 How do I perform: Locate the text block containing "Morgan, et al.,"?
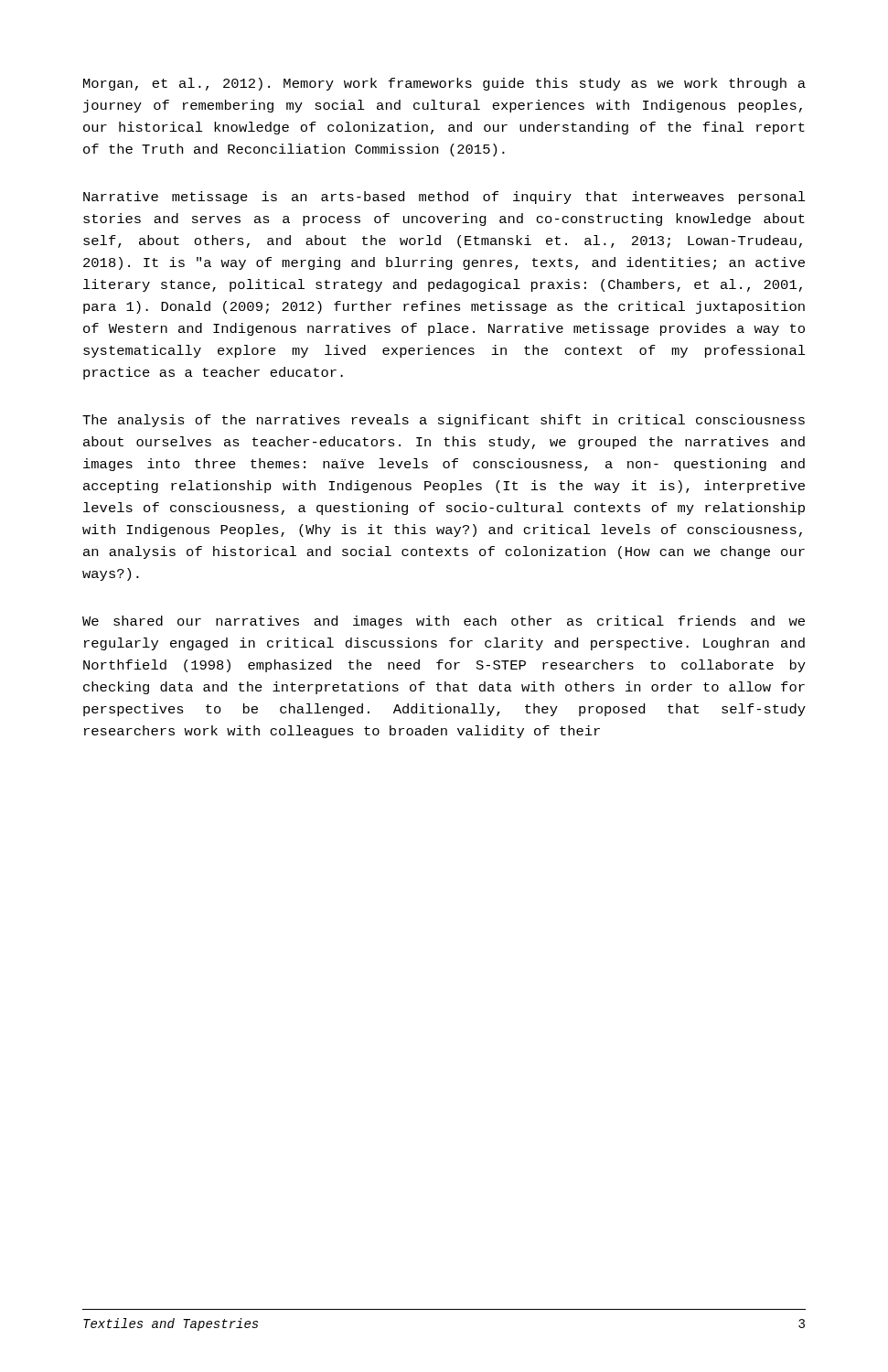pos(444,117)
